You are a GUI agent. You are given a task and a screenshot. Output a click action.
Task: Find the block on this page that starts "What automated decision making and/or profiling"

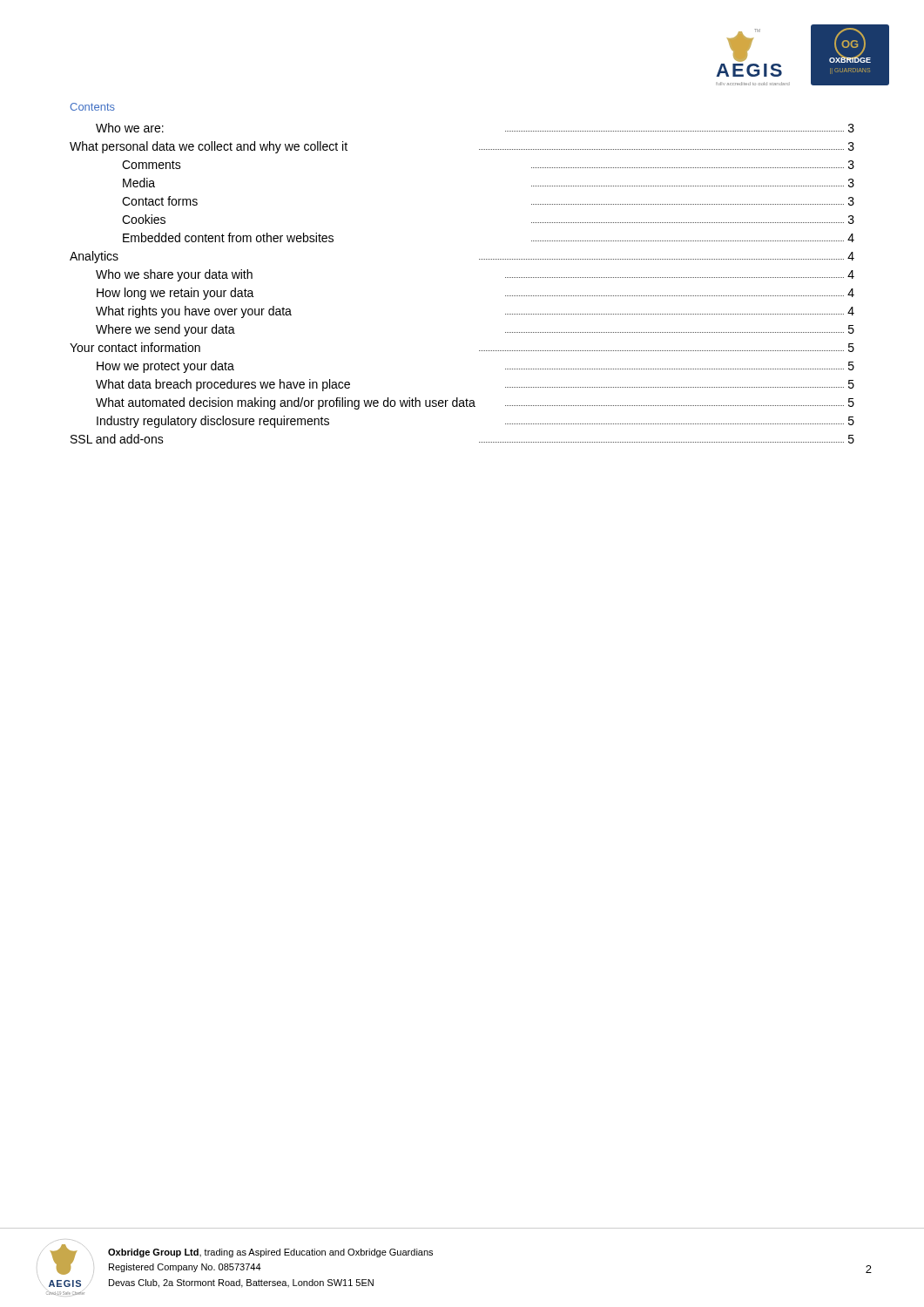point(462,402)
